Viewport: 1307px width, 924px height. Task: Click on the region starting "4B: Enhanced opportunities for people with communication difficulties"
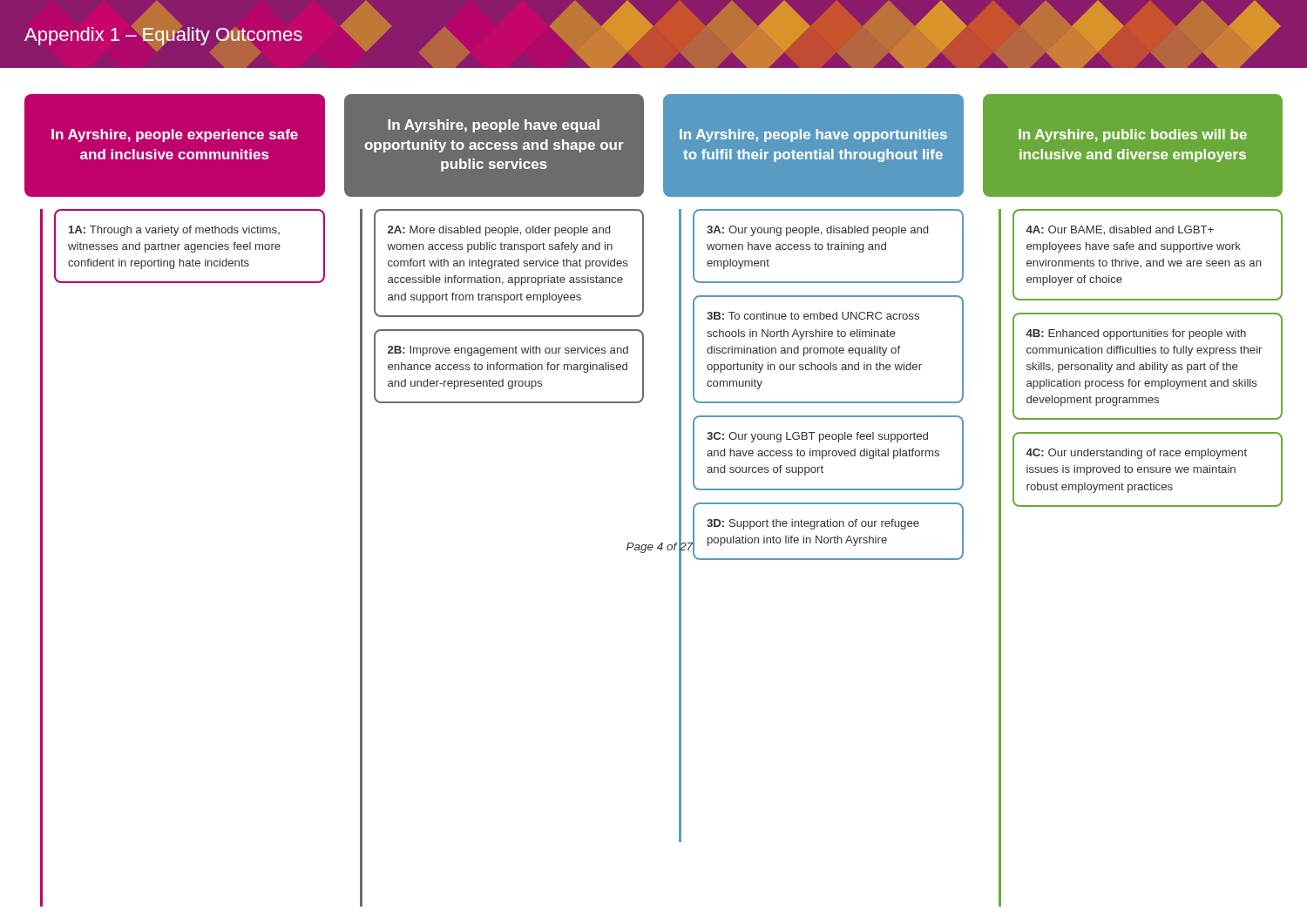coord(1144,366)
